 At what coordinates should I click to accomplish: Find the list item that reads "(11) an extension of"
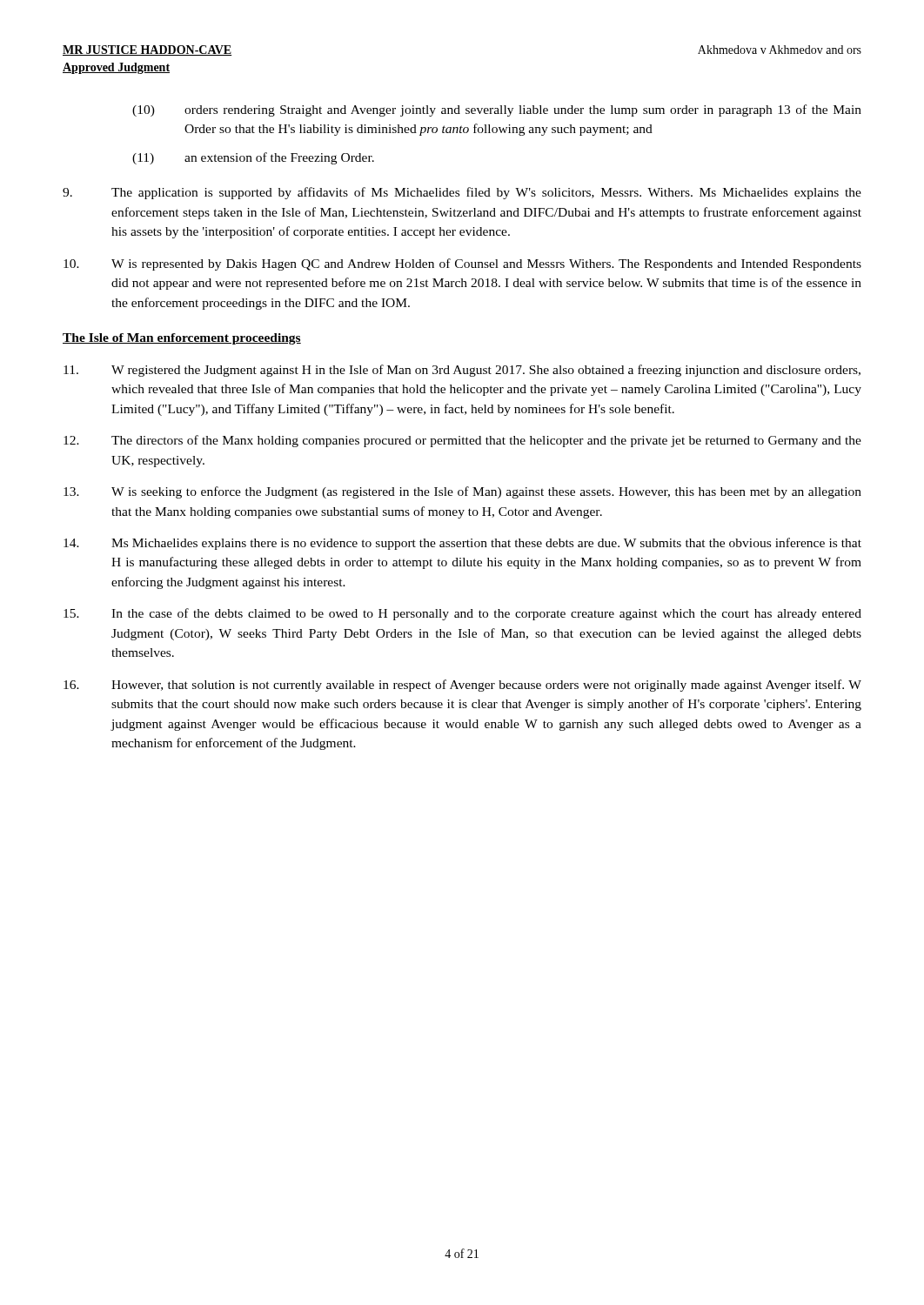(253, 158)
